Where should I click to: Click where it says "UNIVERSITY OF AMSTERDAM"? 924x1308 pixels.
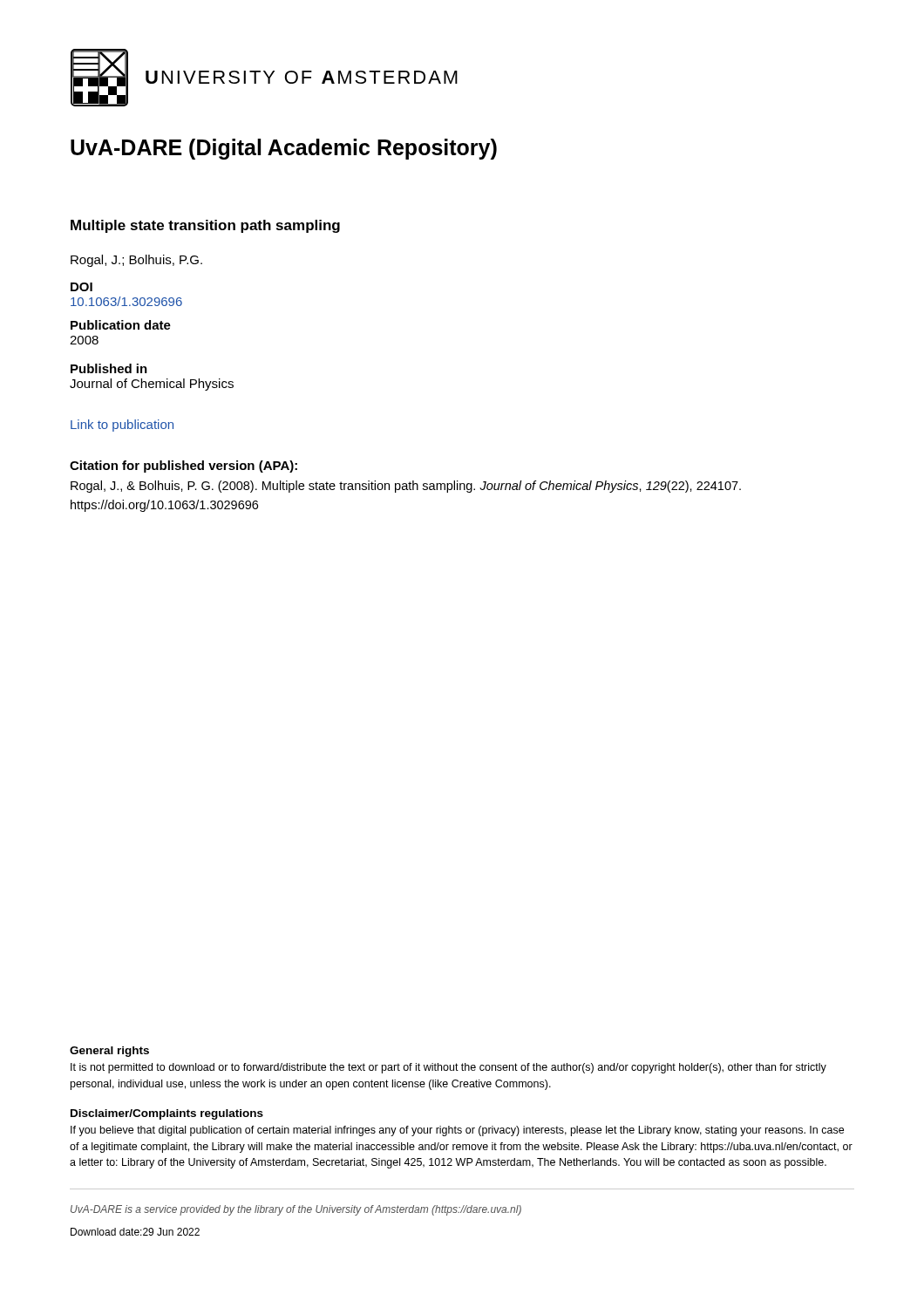303,77
